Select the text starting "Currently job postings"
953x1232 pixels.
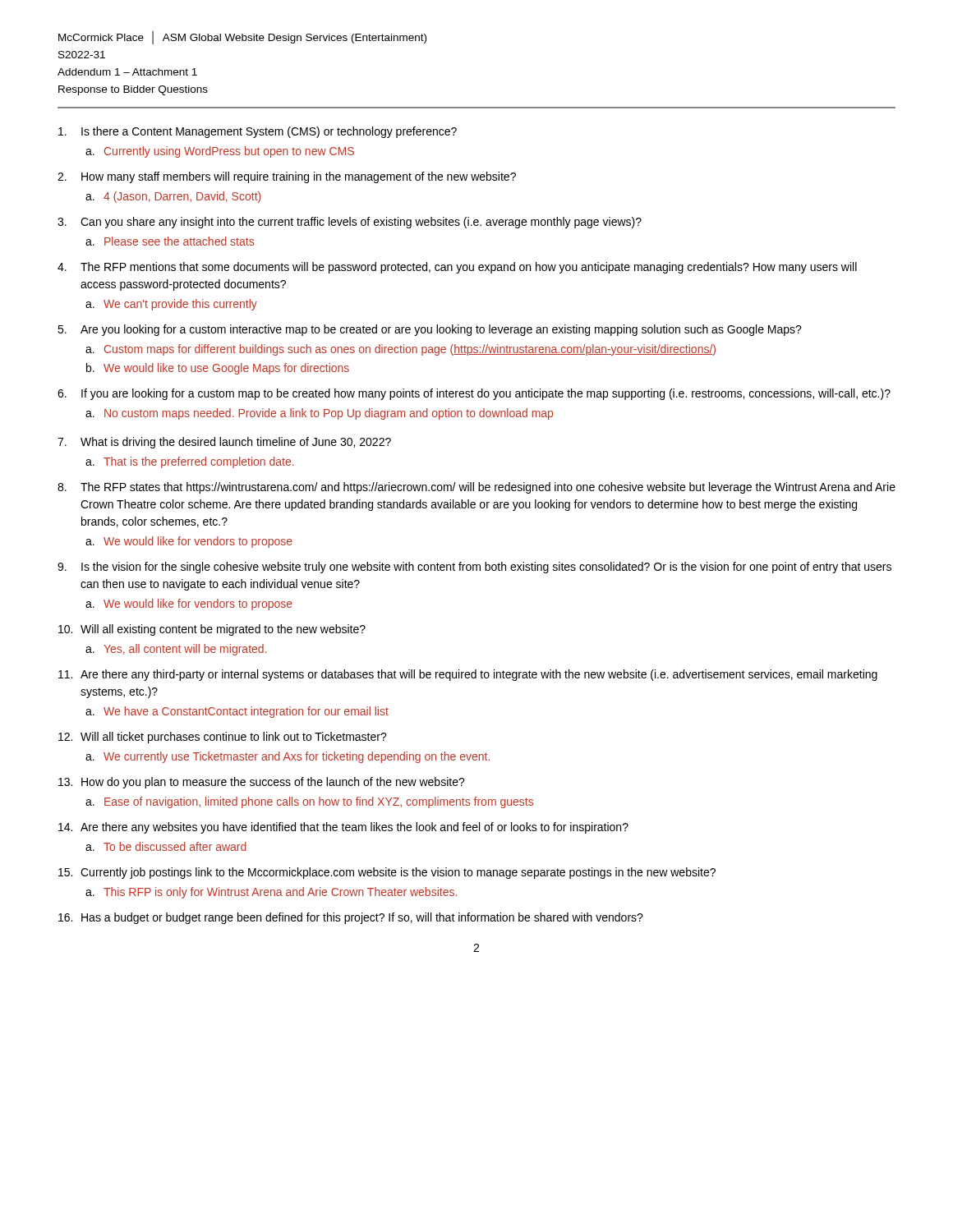pyautogui.click(x=488, y=883)
